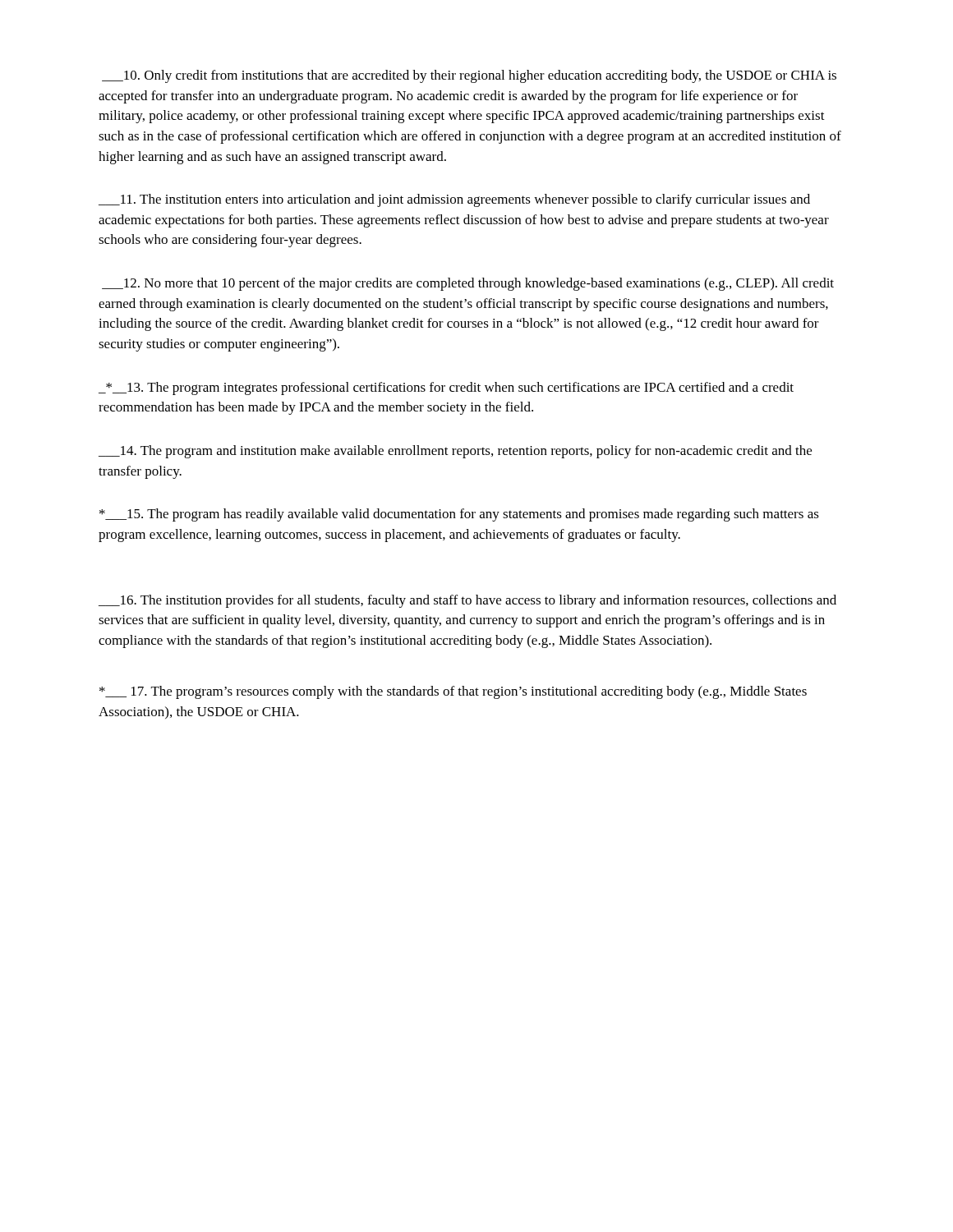Point to the block starting "___12. No more that 10"
The height and width of the screenshot is (1232, 953).
click(x=472, y=314)
